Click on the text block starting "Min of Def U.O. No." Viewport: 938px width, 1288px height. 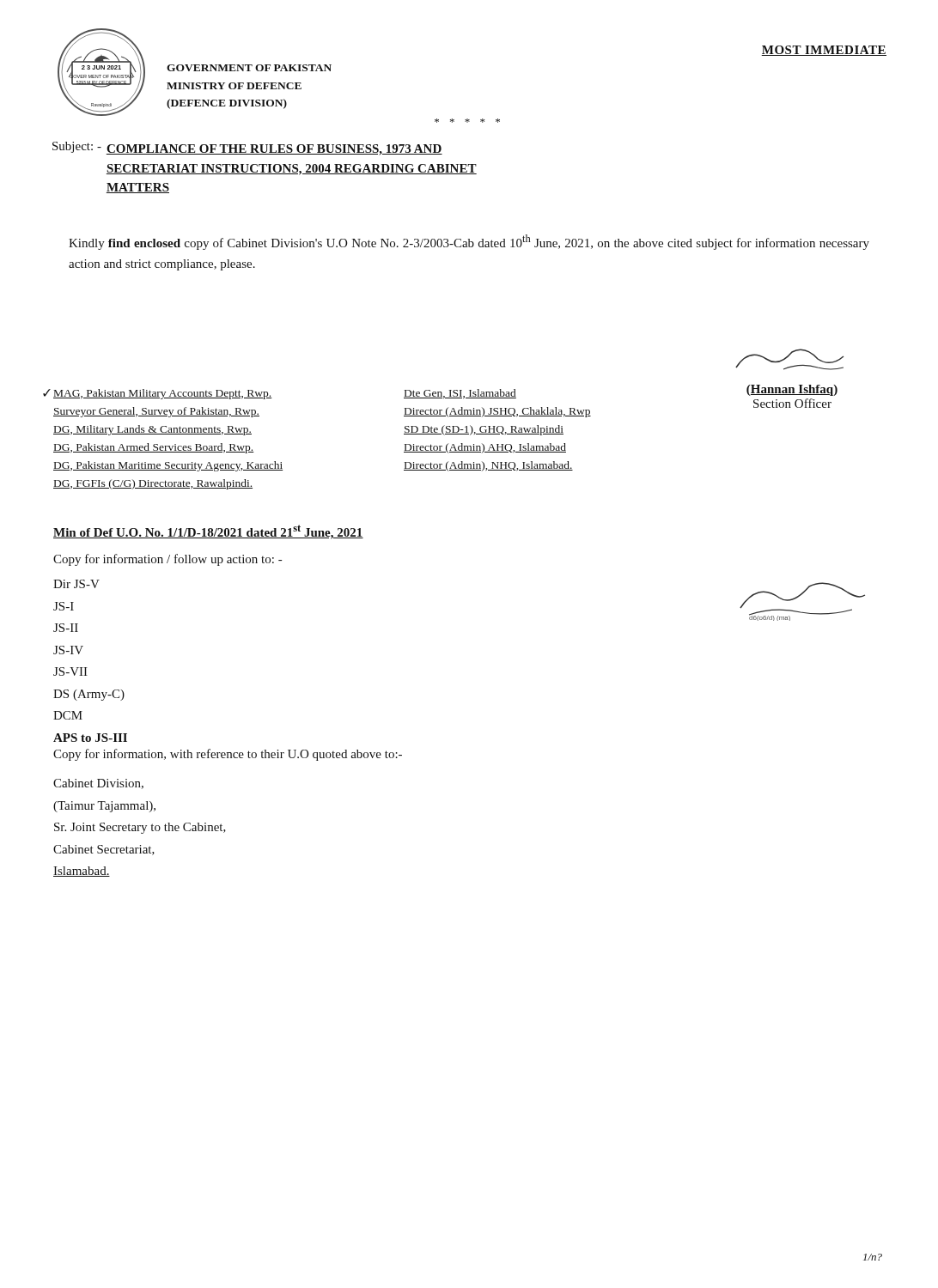click(x=208, y=531)
